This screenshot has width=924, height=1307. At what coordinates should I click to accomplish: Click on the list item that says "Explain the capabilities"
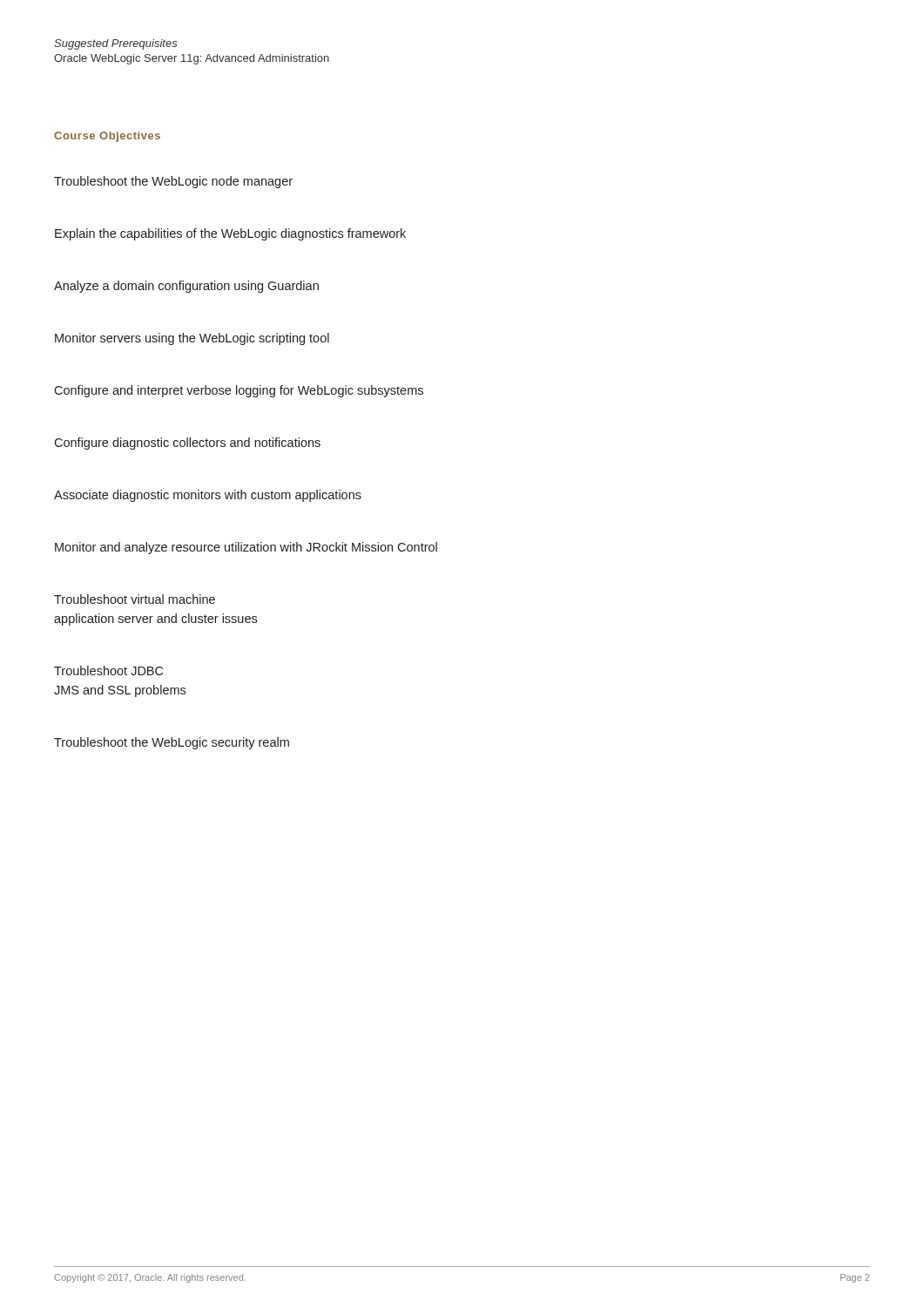click(230, 233)
